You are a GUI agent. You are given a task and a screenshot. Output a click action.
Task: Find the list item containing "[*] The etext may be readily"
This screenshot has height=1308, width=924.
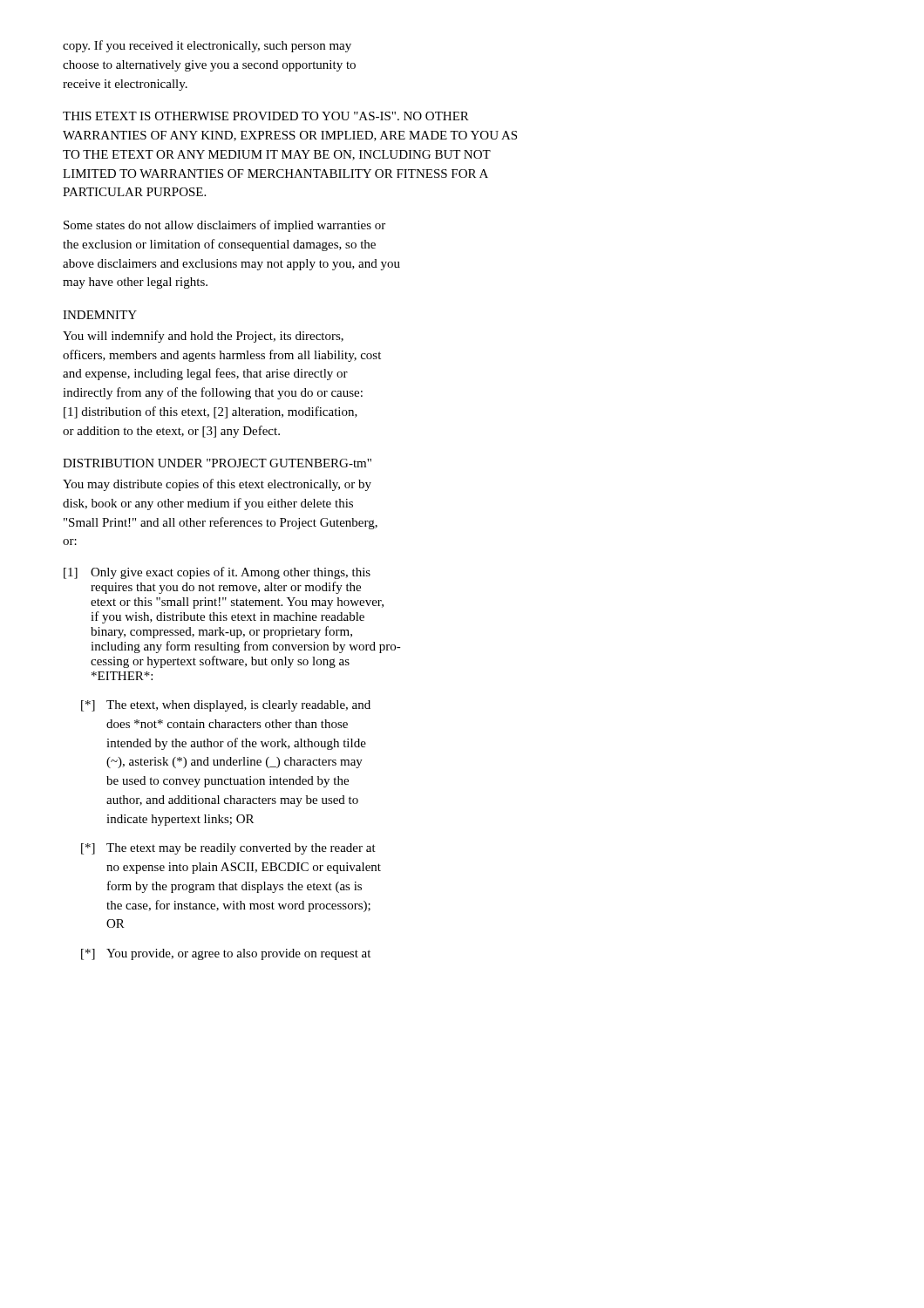coord(333,886)
